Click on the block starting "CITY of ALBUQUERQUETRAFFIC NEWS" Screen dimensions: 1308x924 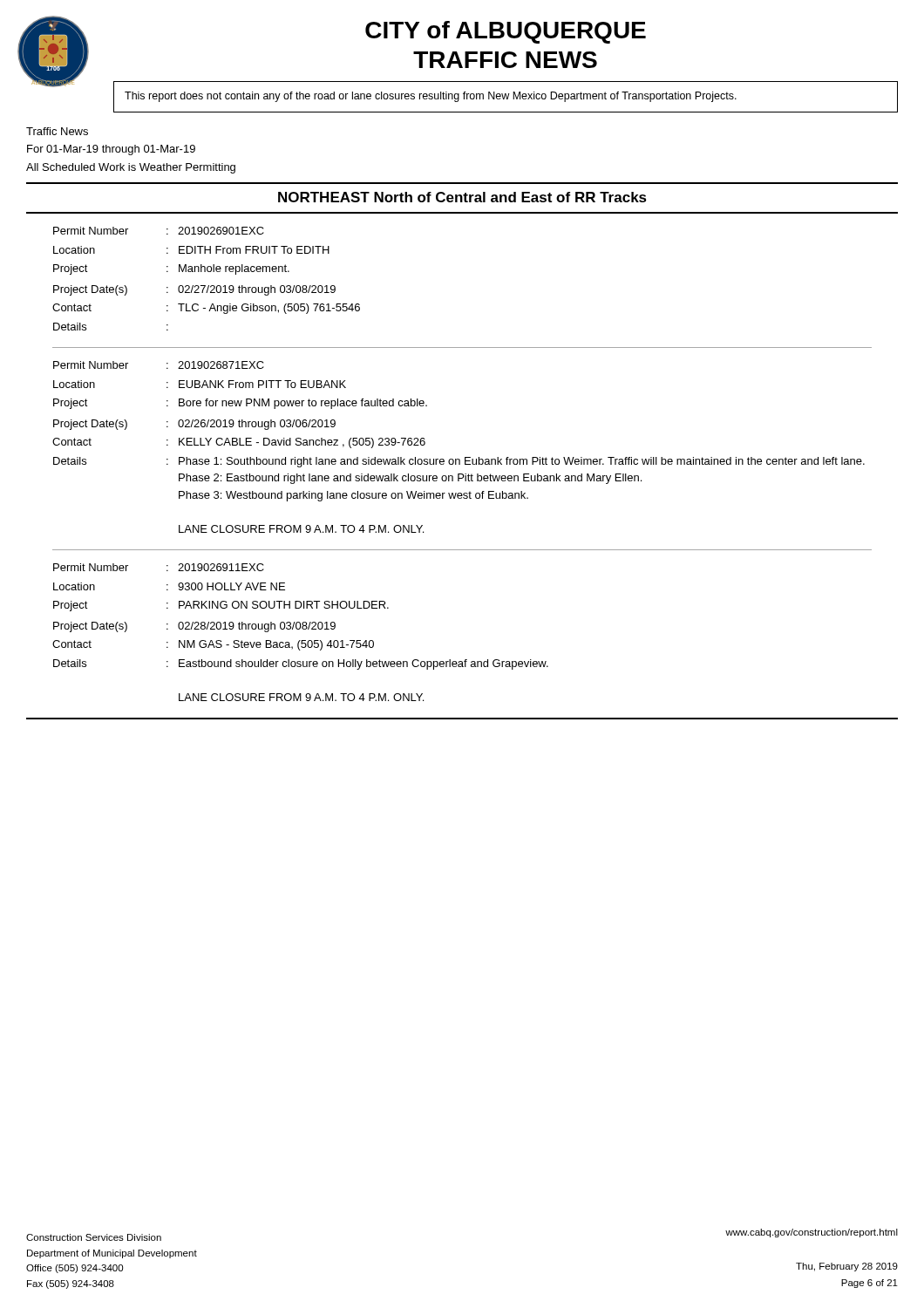[506, 45]
